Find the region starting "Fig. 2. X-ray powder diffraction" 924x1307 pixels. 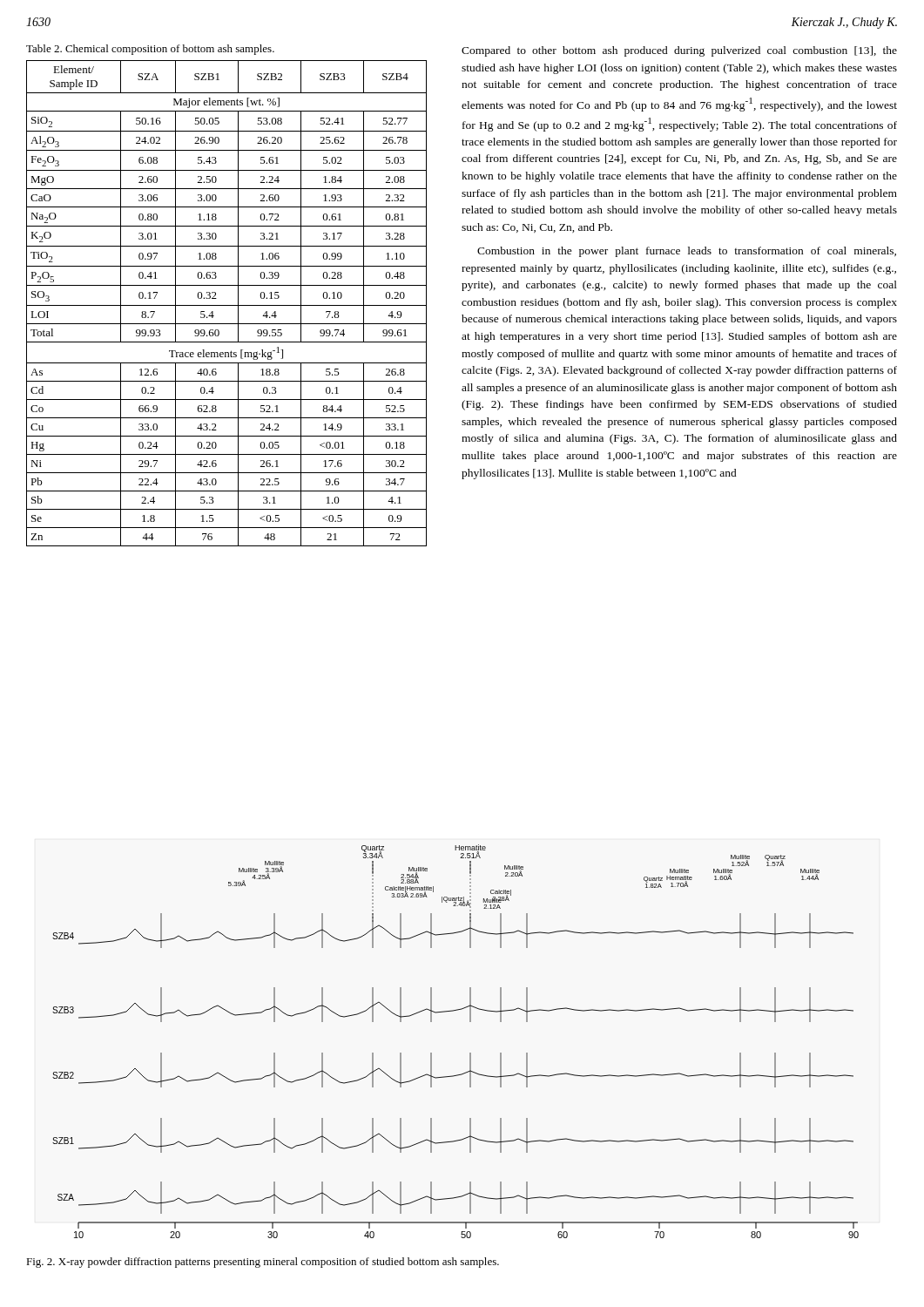[263, 1261]
